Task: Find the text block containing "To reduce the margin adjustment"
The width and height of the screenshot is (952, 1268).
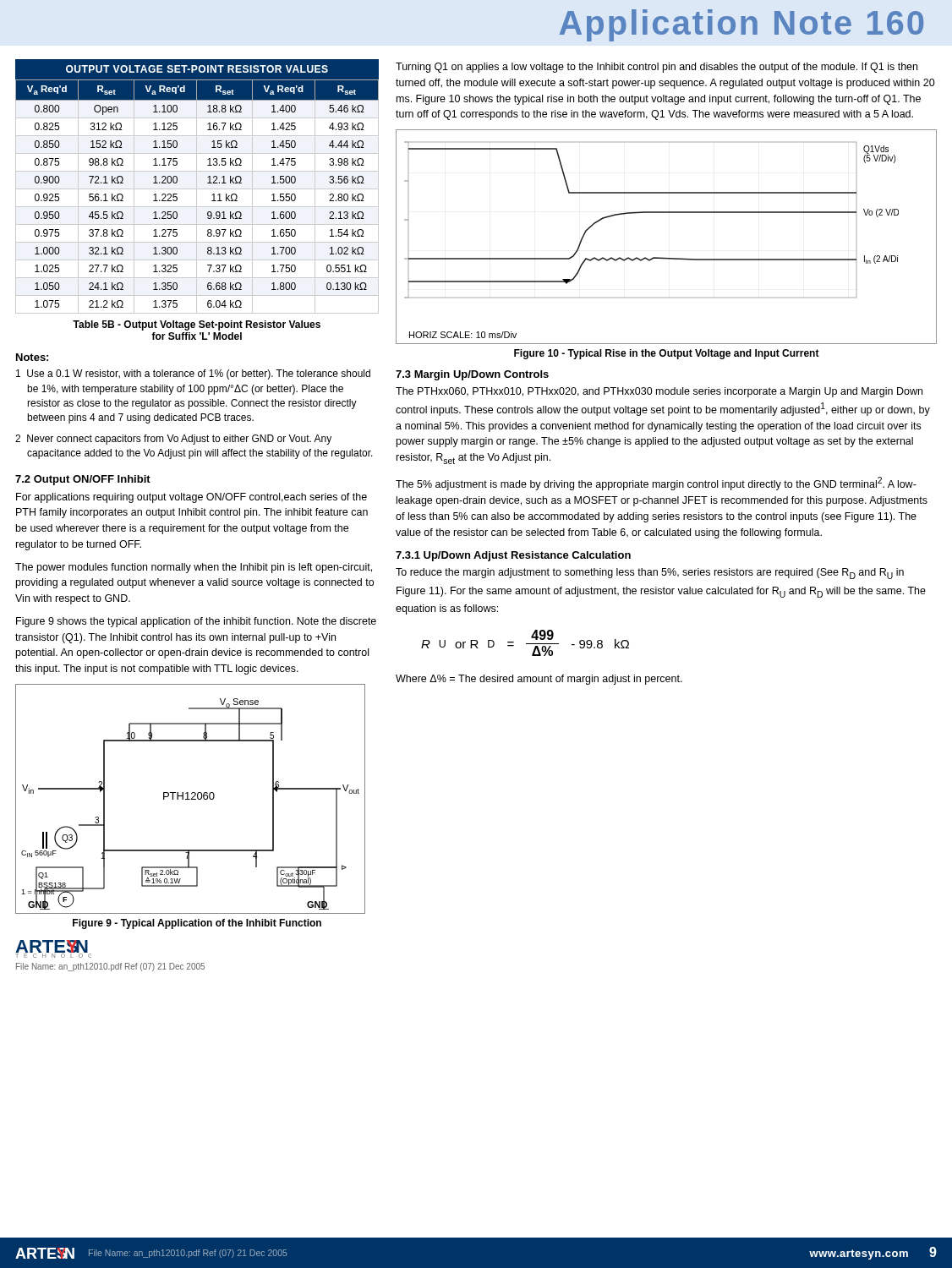Action: tap(661, 591)
